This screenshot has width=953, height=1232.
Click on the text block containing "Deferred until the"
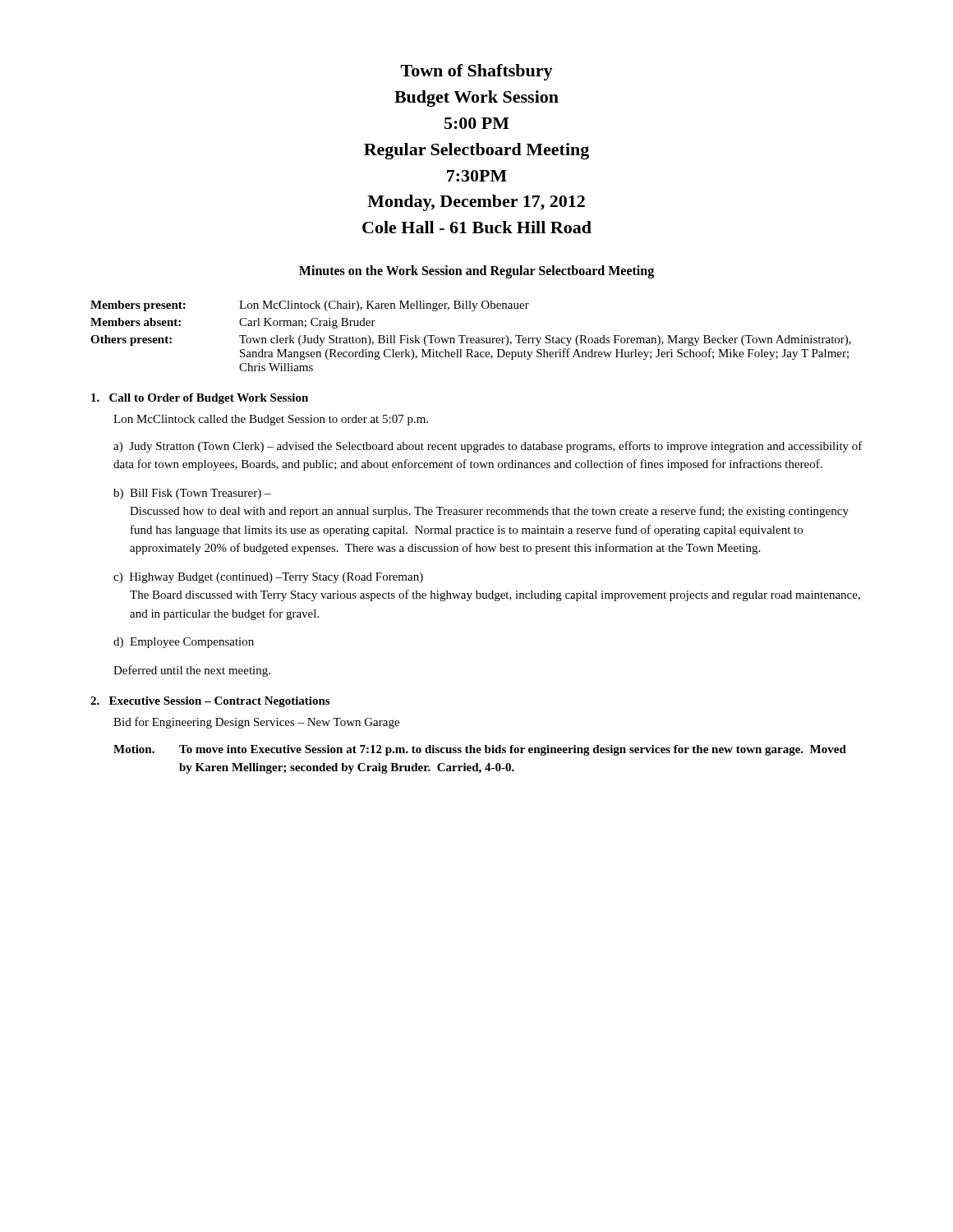coord(192,670)
